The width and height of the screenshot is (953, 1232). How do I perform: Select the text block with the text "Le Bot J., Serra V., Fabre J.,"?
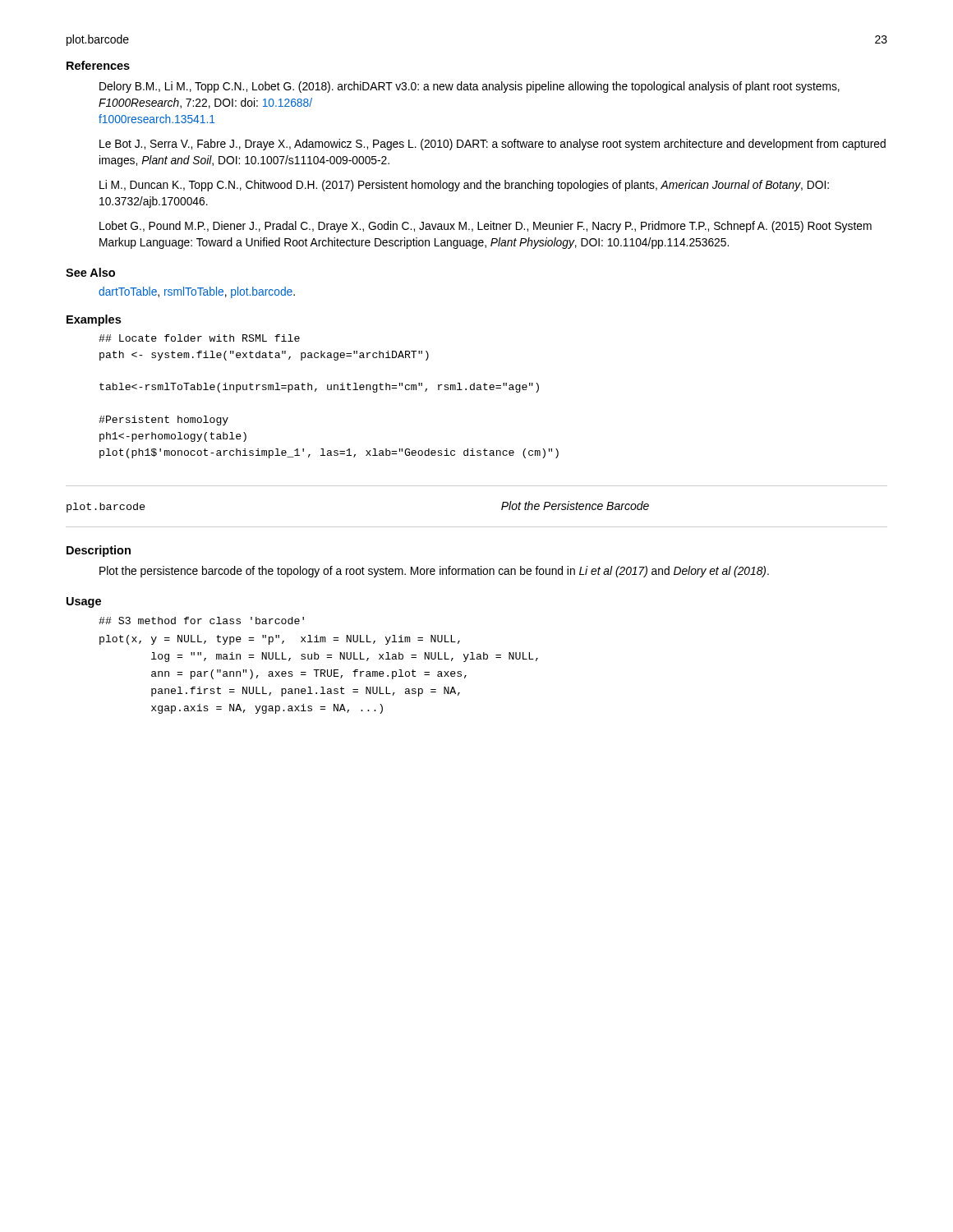coord(492,152)
